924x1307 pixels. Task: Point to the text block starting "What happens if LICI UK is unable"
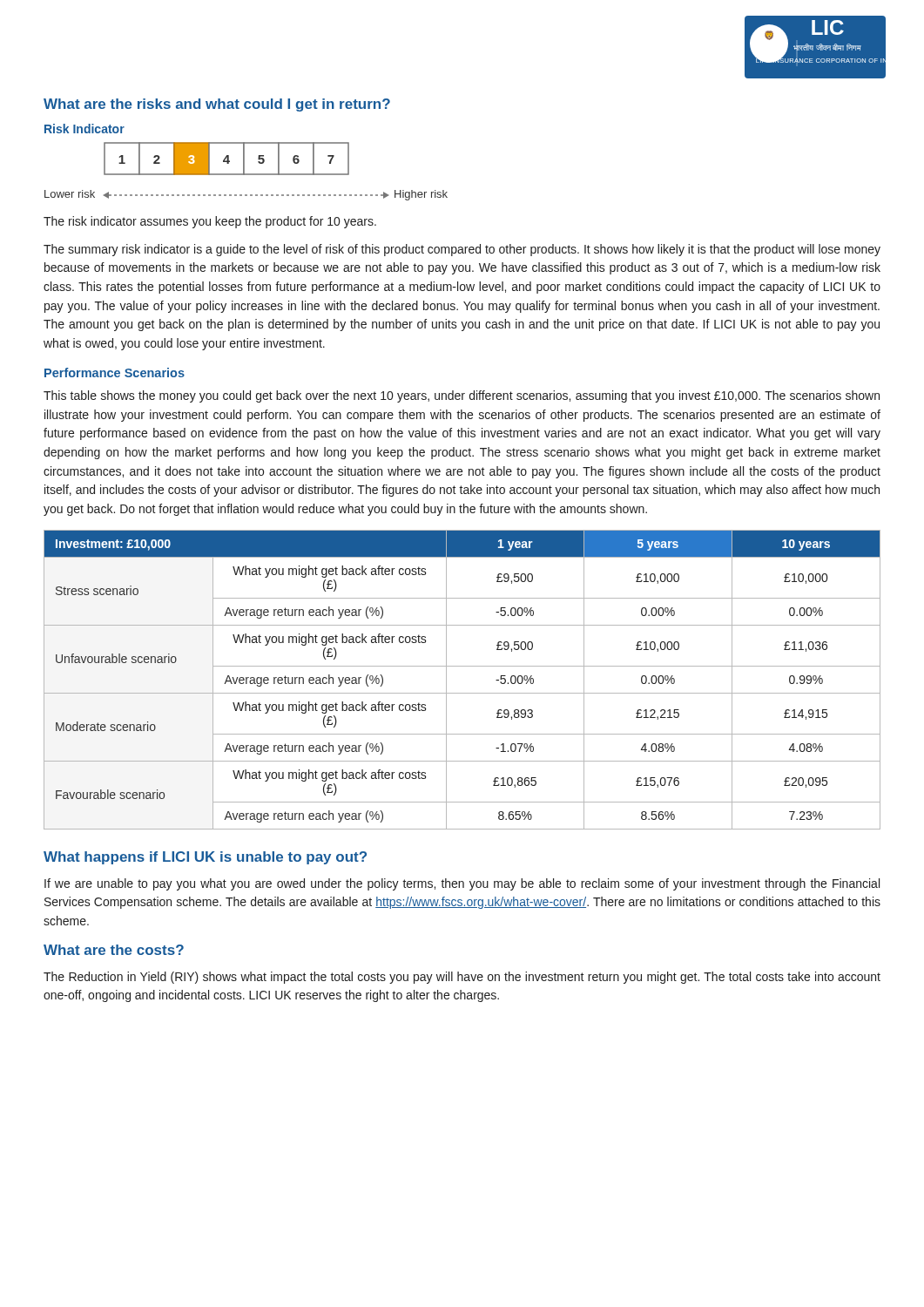(205, 858)
